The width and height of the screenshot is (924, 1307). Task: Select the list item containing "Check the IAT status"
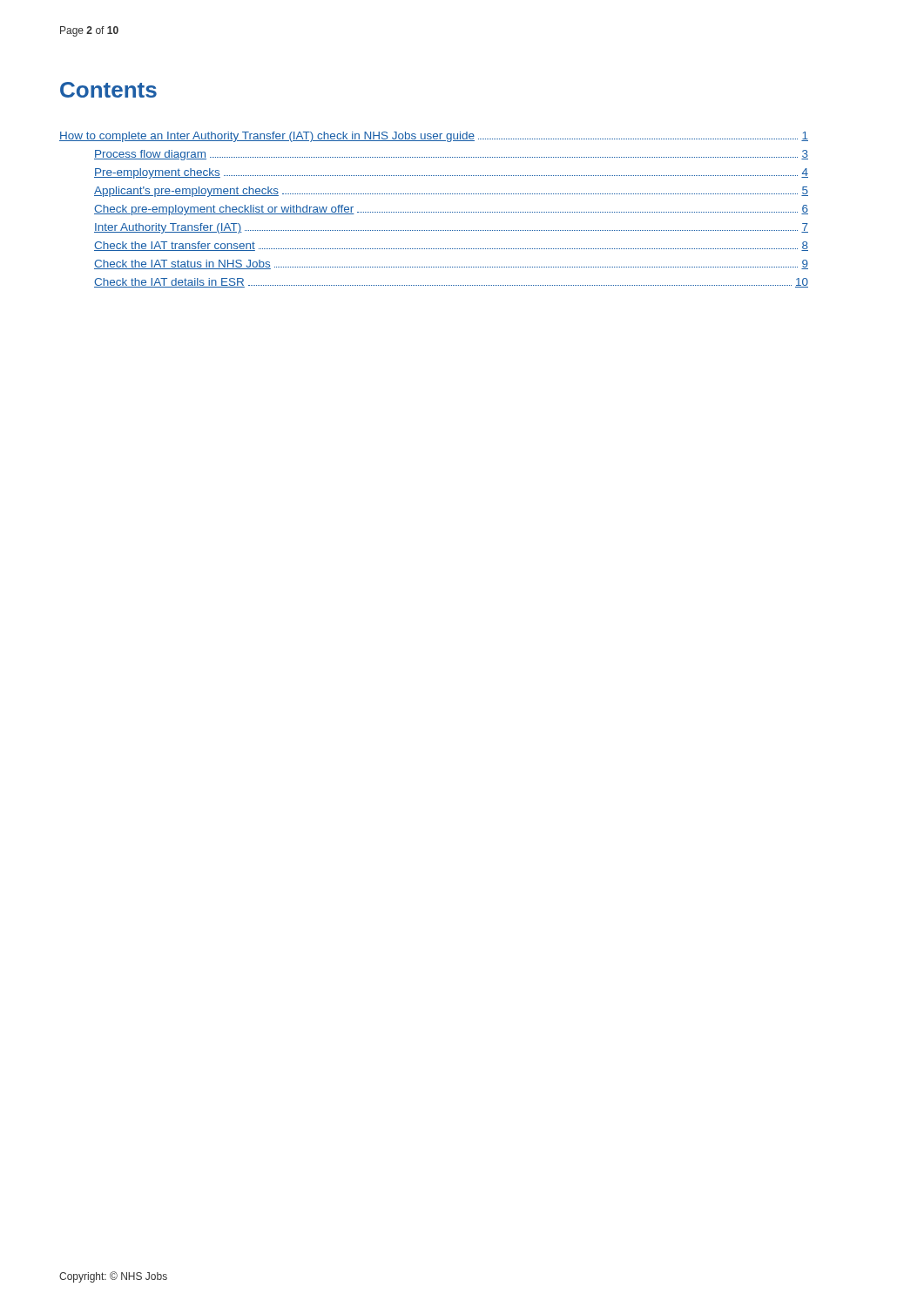pyautogui.click(x=451, y=264)
